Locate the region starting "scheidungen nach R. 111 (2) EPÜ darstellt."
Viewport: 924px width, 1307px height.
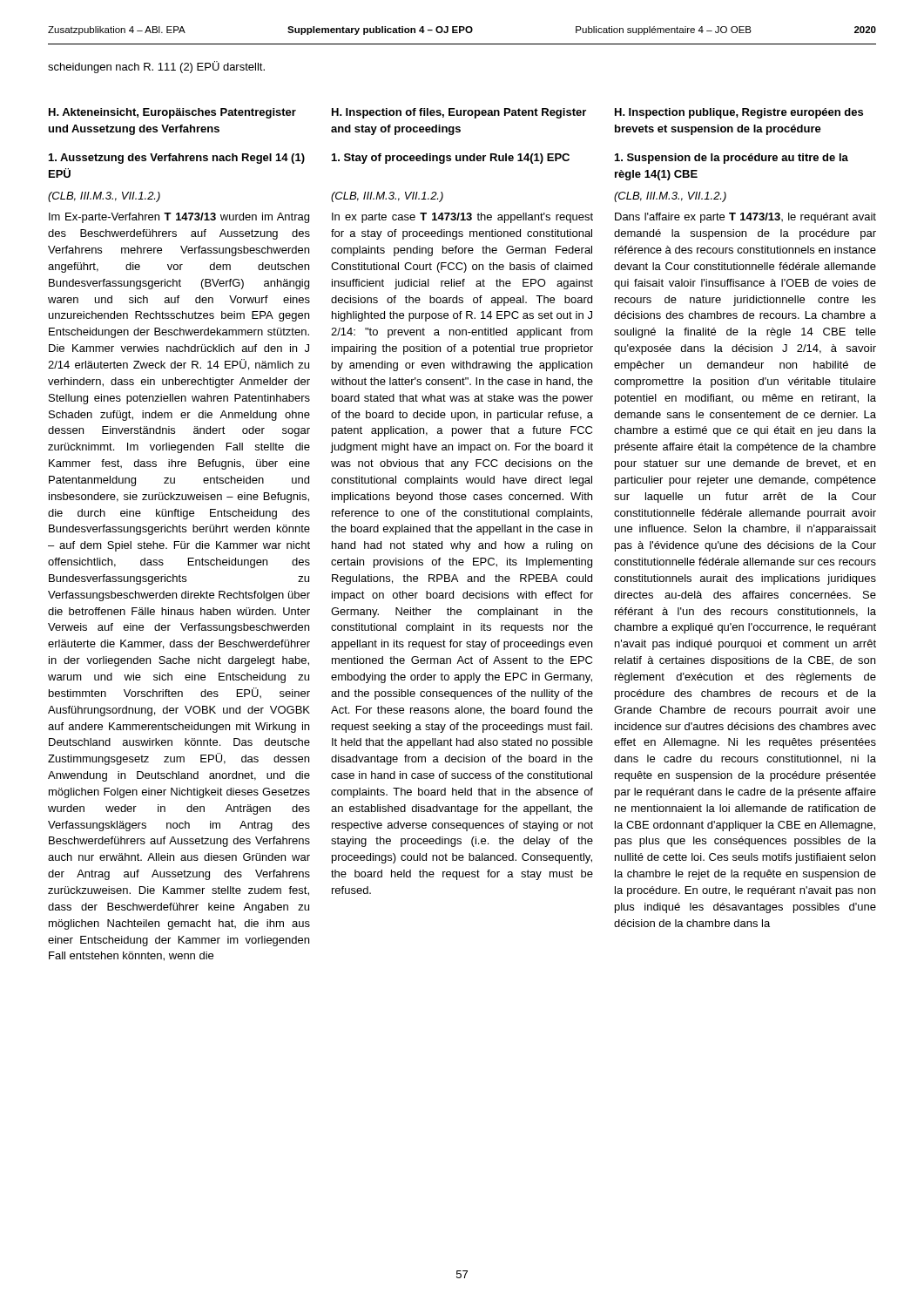(x=157, y=67)
